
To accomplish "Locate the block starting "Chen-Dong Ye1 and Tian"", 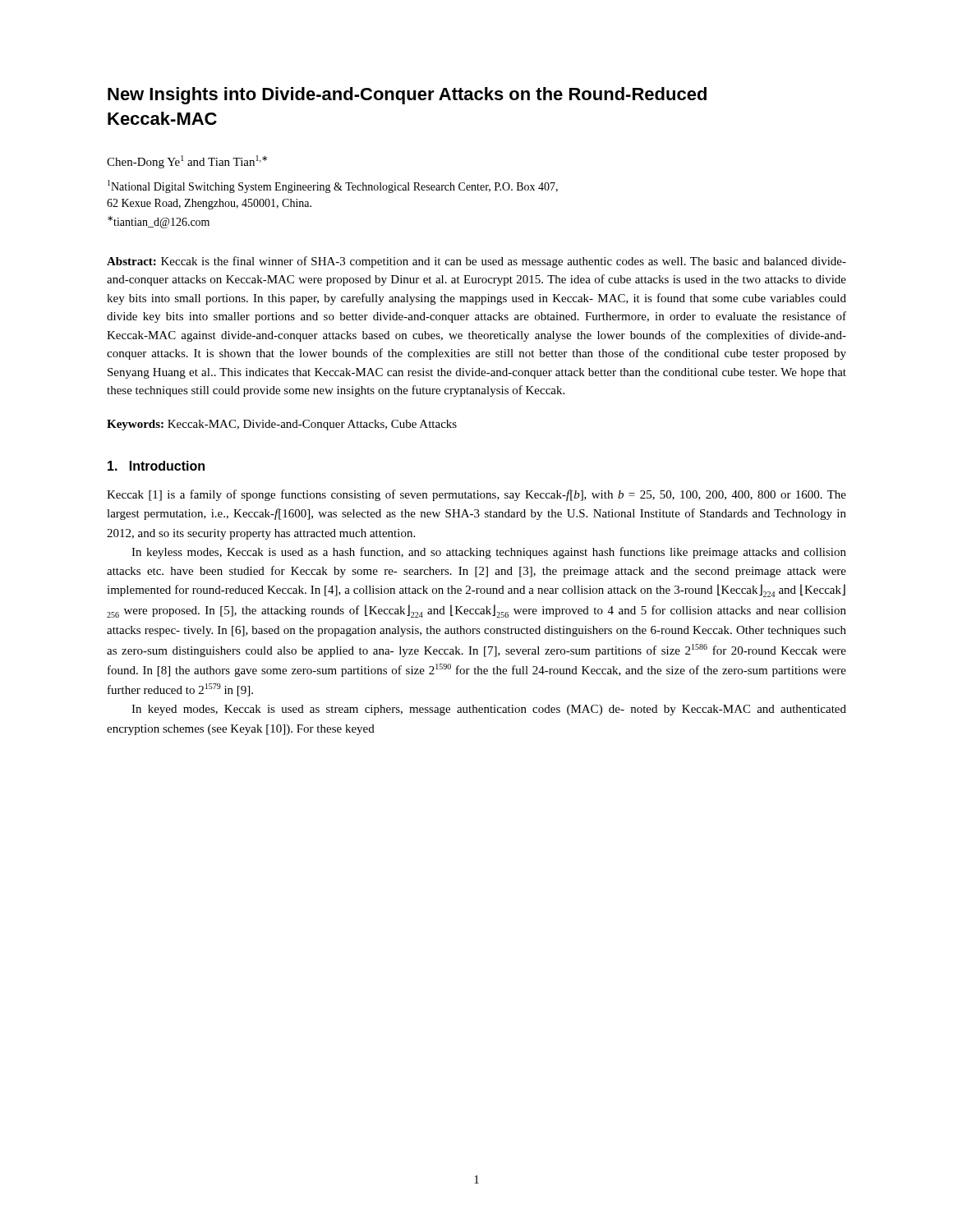I will point(187,161).
